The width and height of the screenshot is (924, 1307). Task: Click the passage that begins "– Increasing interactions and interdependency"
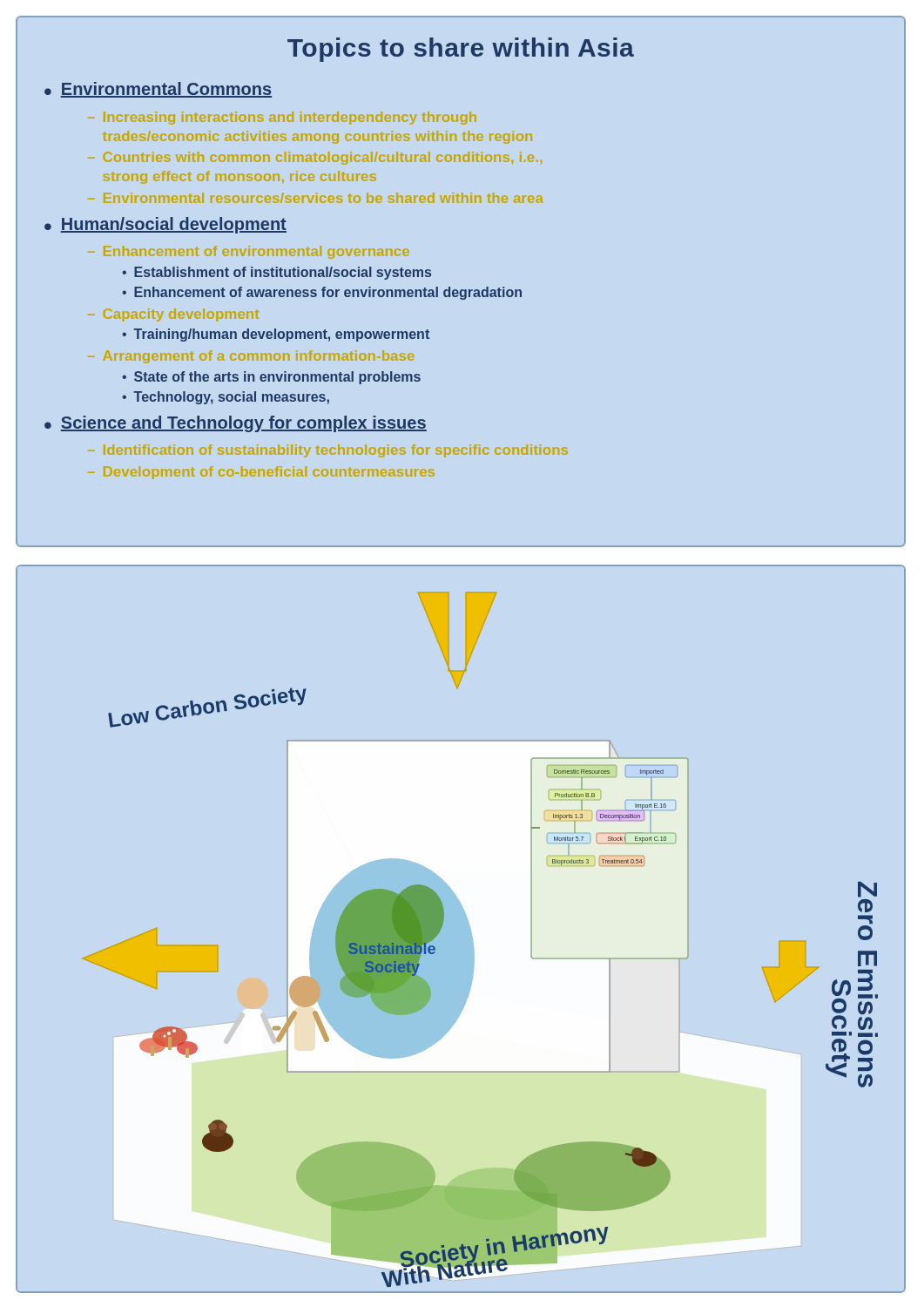pos(310,127)
